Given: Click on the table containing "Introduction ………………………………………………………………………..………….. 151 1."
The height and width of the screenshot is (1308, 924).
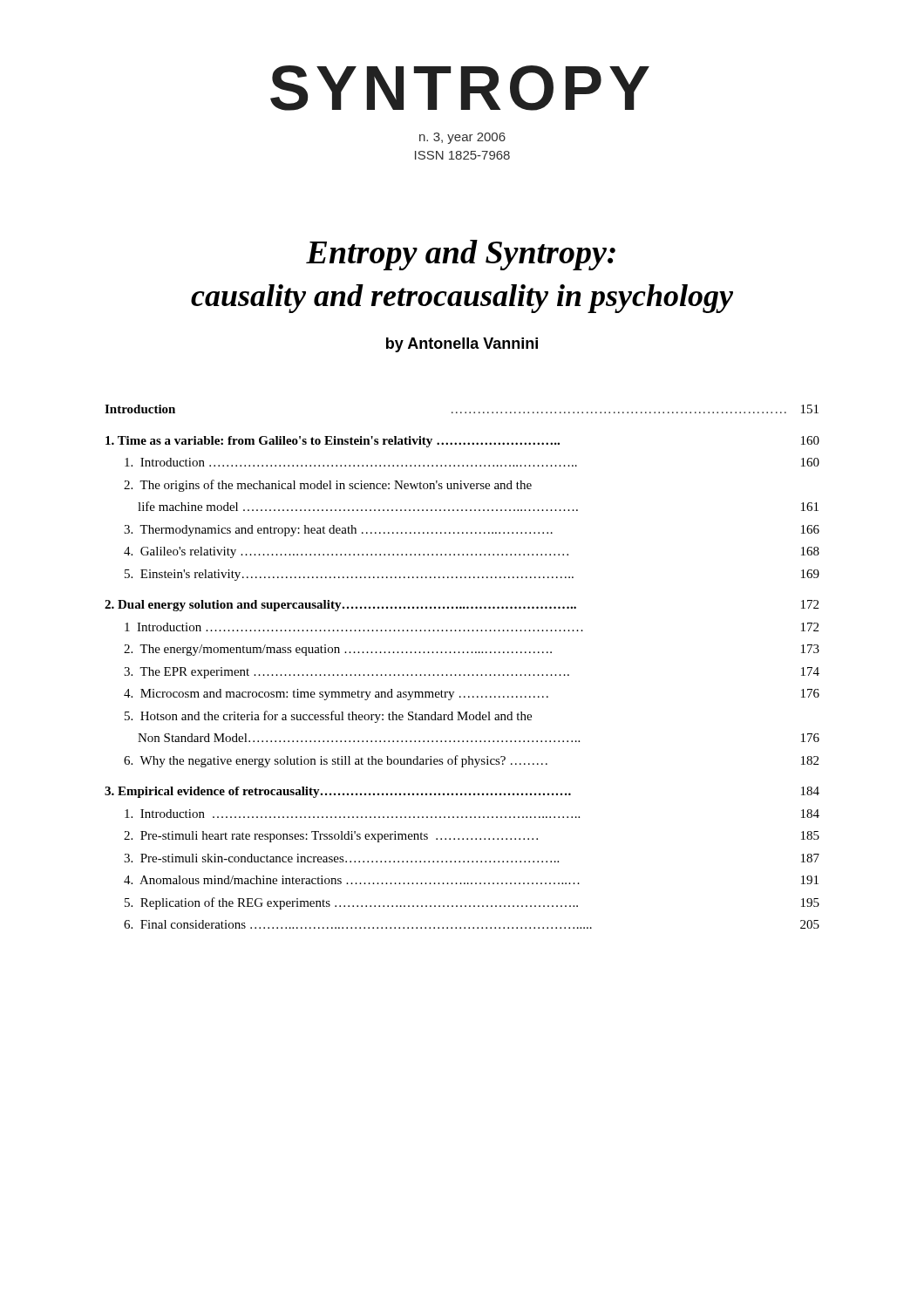Looking at the screenshot, I should pos(462,668).
